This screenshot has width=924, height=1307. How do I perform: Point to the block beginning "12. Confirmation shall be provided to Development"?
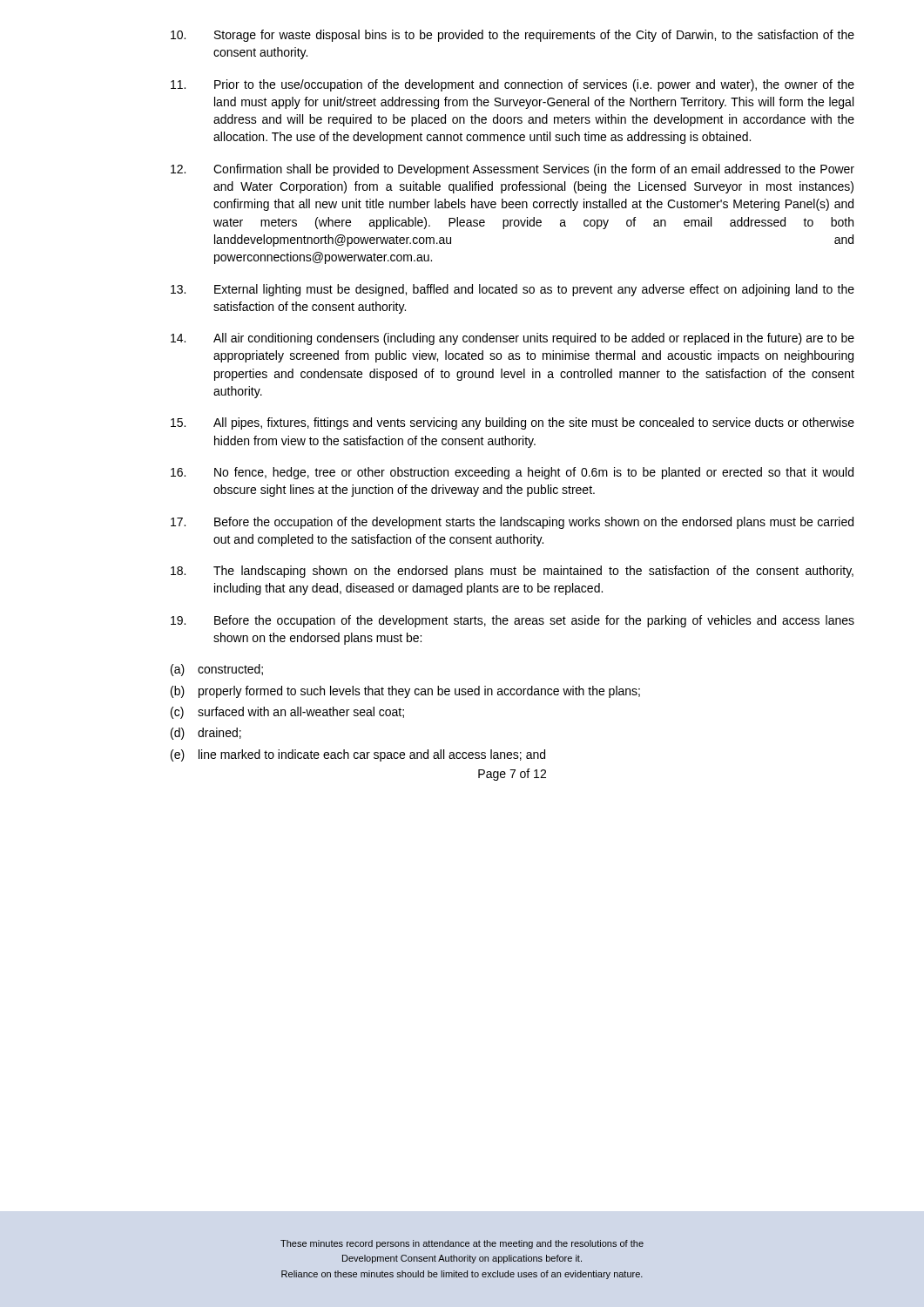click(x=512, y=213)
